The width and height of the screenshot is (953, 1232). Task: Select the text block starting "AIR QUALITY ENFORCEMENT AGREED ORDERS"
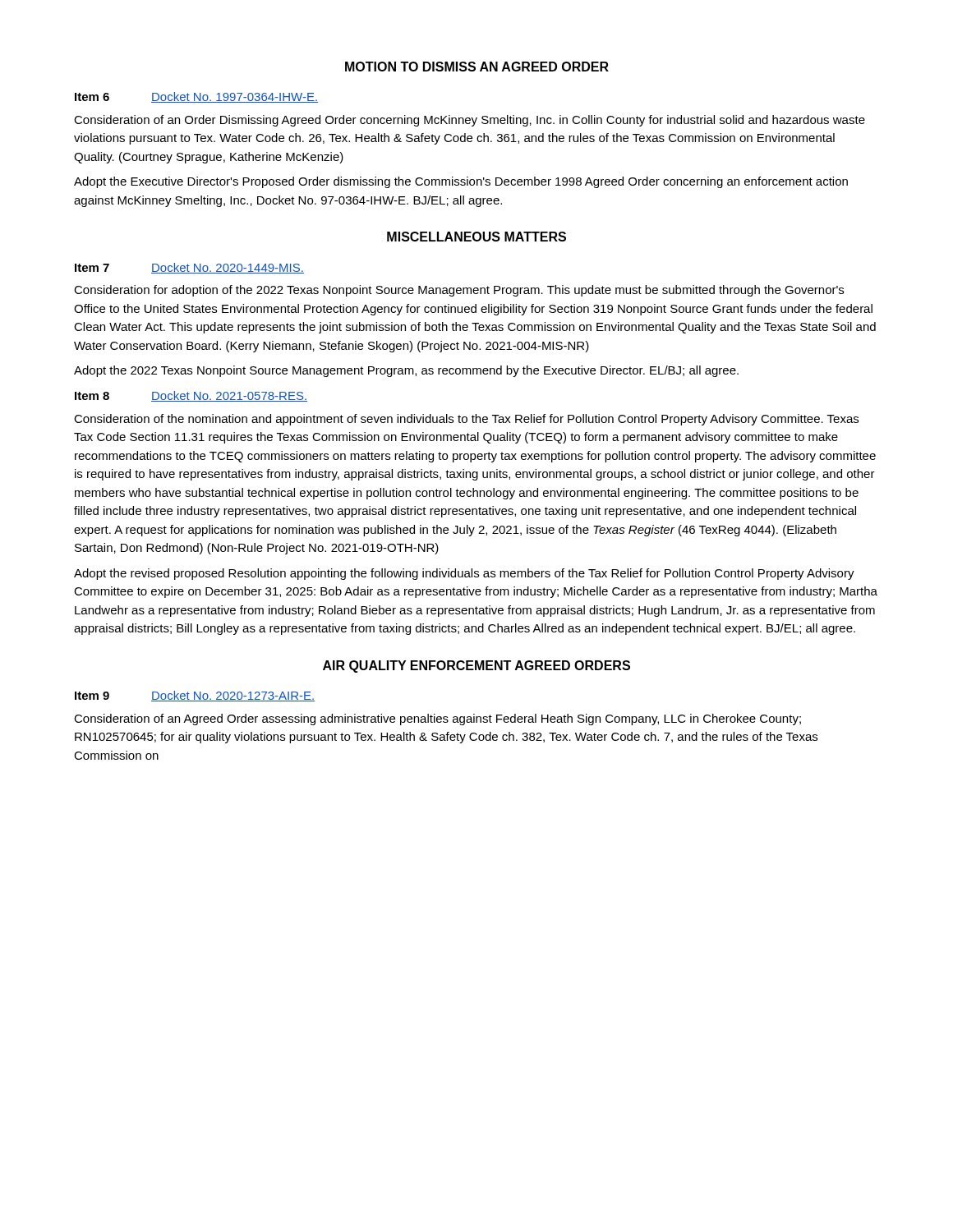[x=476, y=665]
